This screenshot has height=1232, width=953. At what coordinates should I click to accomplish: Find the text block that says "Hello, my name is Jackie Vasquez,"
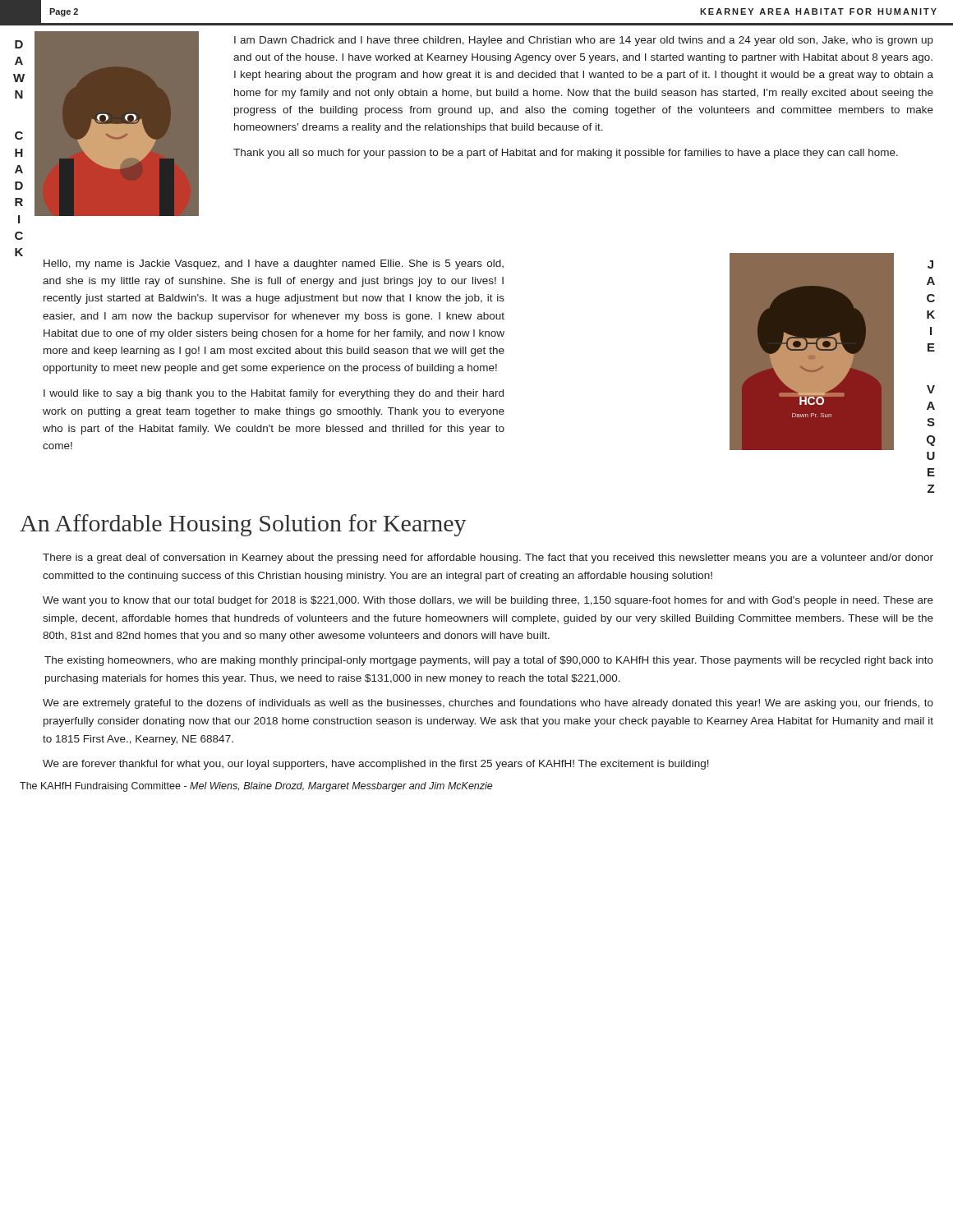(274, 354)
